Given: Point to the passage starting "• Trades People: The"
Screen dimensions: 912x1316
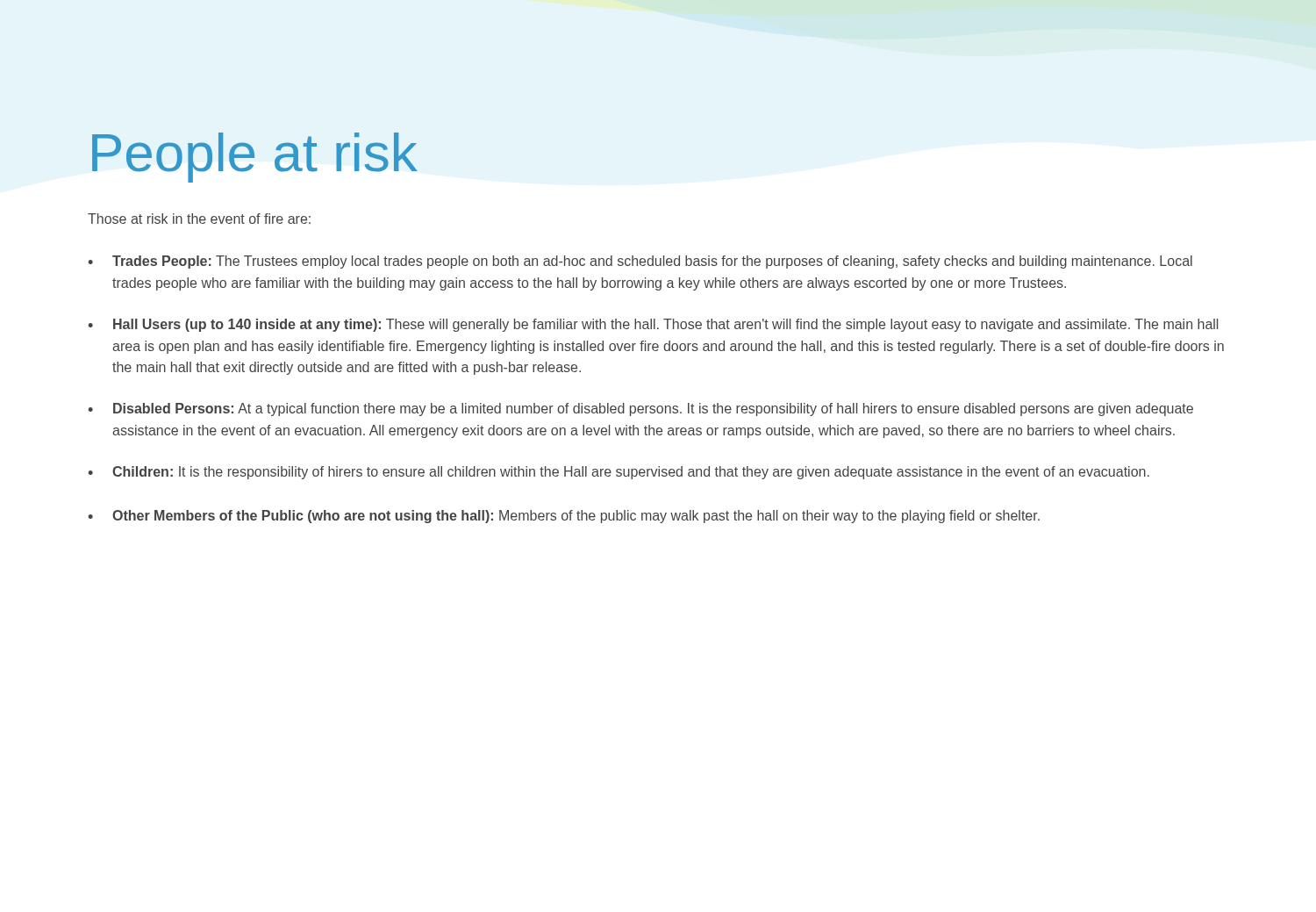Looking at the screenshot, I should (x=658, y=273).
